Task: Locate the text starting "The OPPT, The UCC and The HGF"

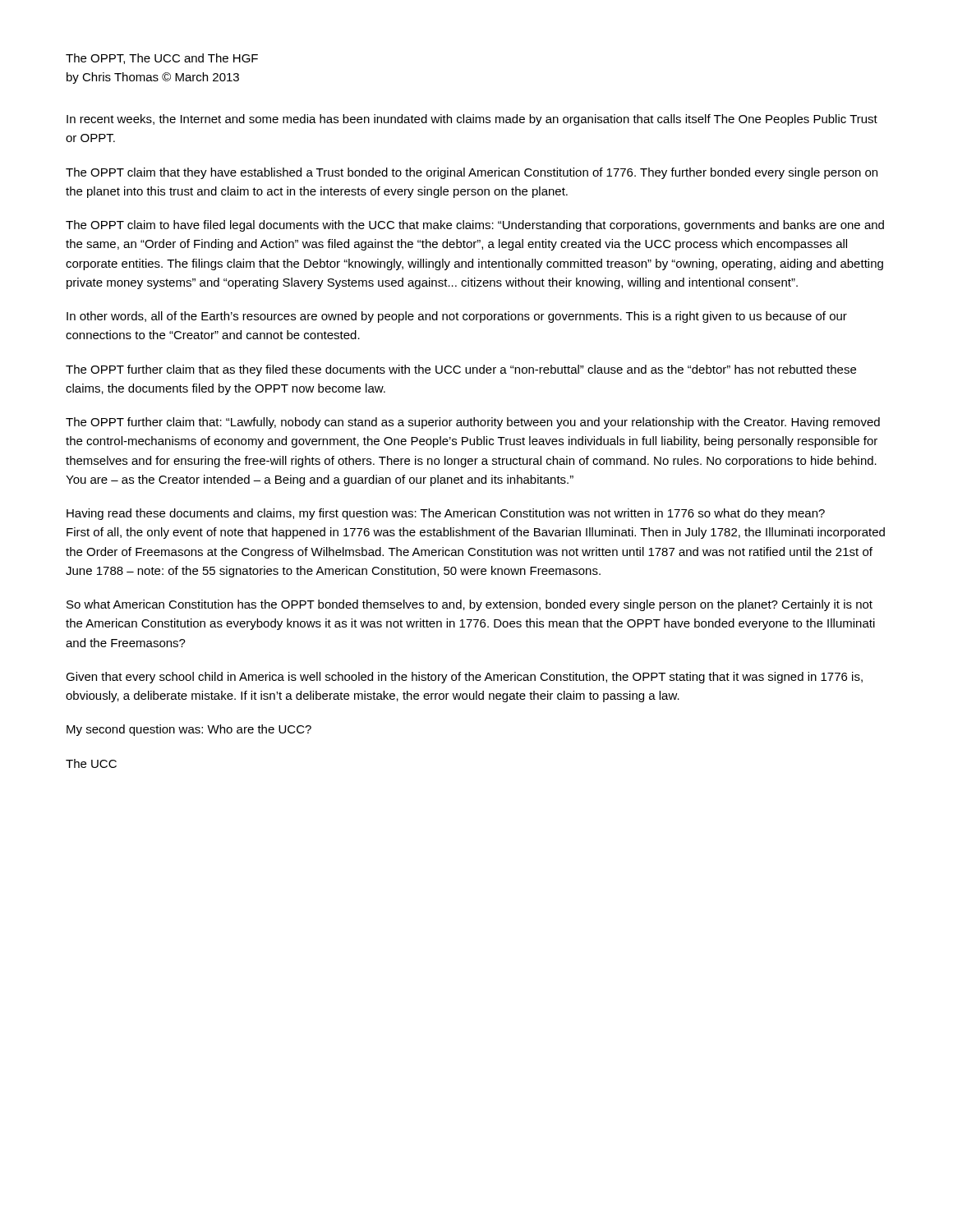Action: coord(162,59)
